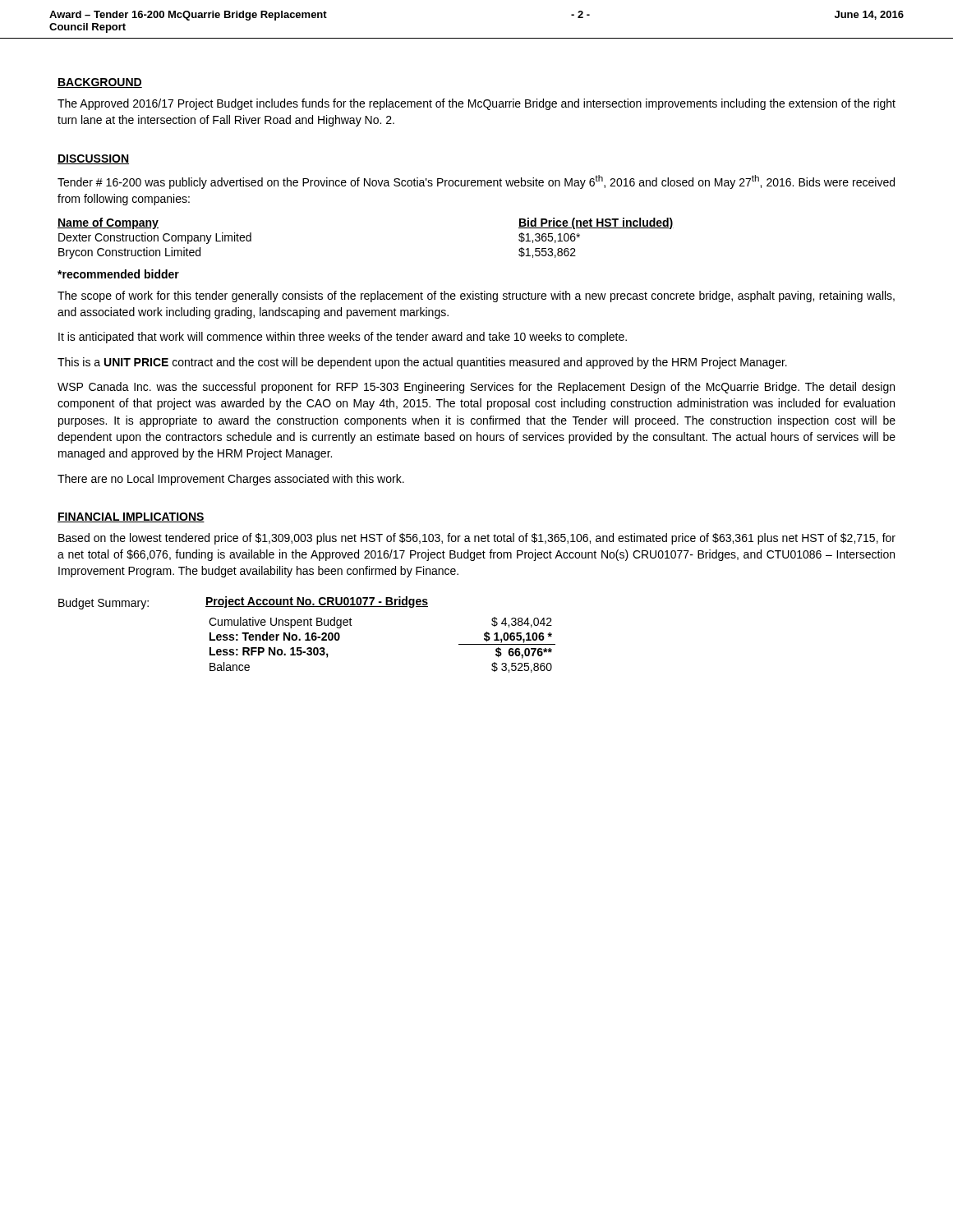Find the region starting "There are no Local Improvement Charges associated"

[231, 478]
